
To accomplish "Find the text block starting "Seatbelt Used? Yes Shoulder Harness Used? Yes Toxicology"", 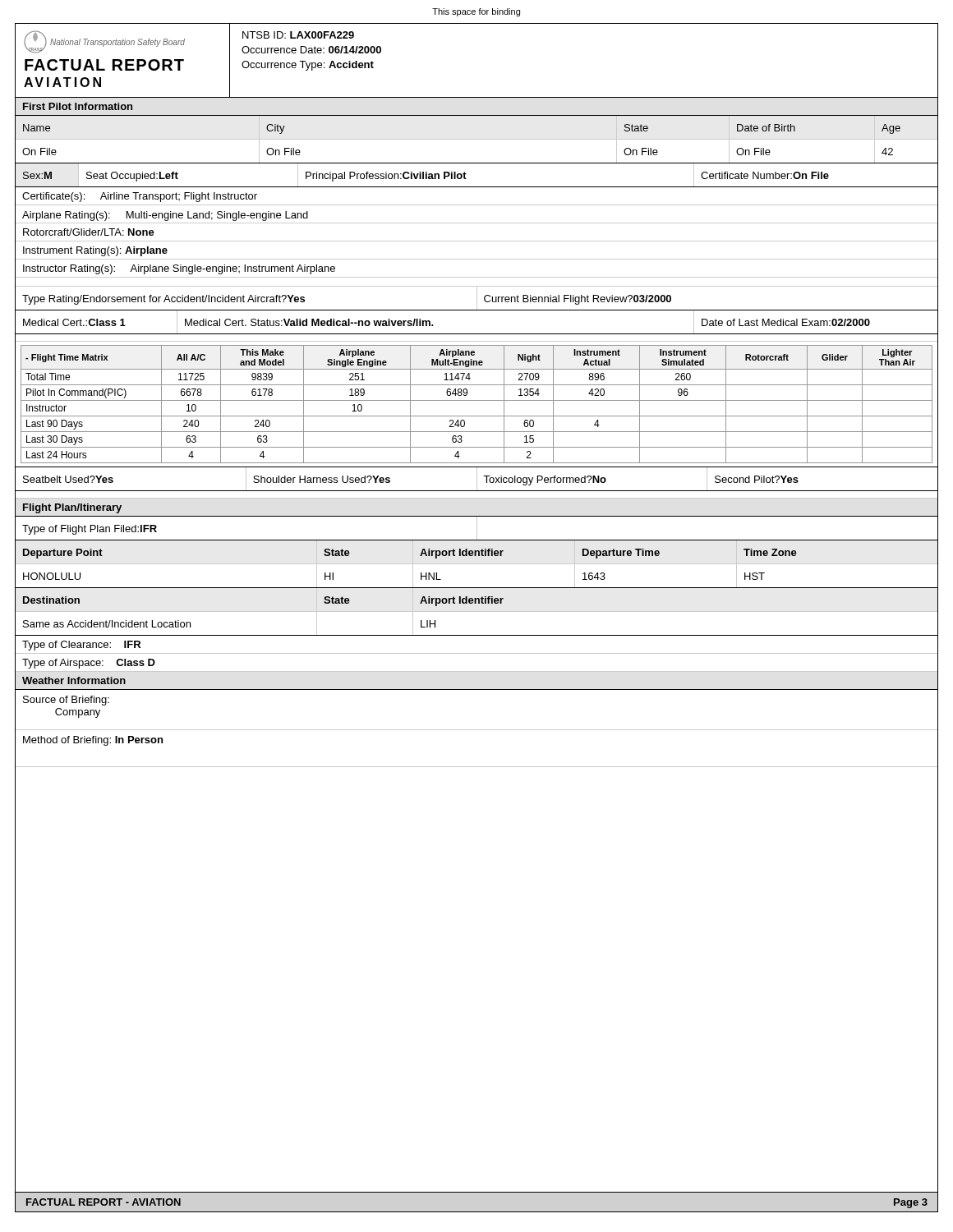I will (476, 479).
